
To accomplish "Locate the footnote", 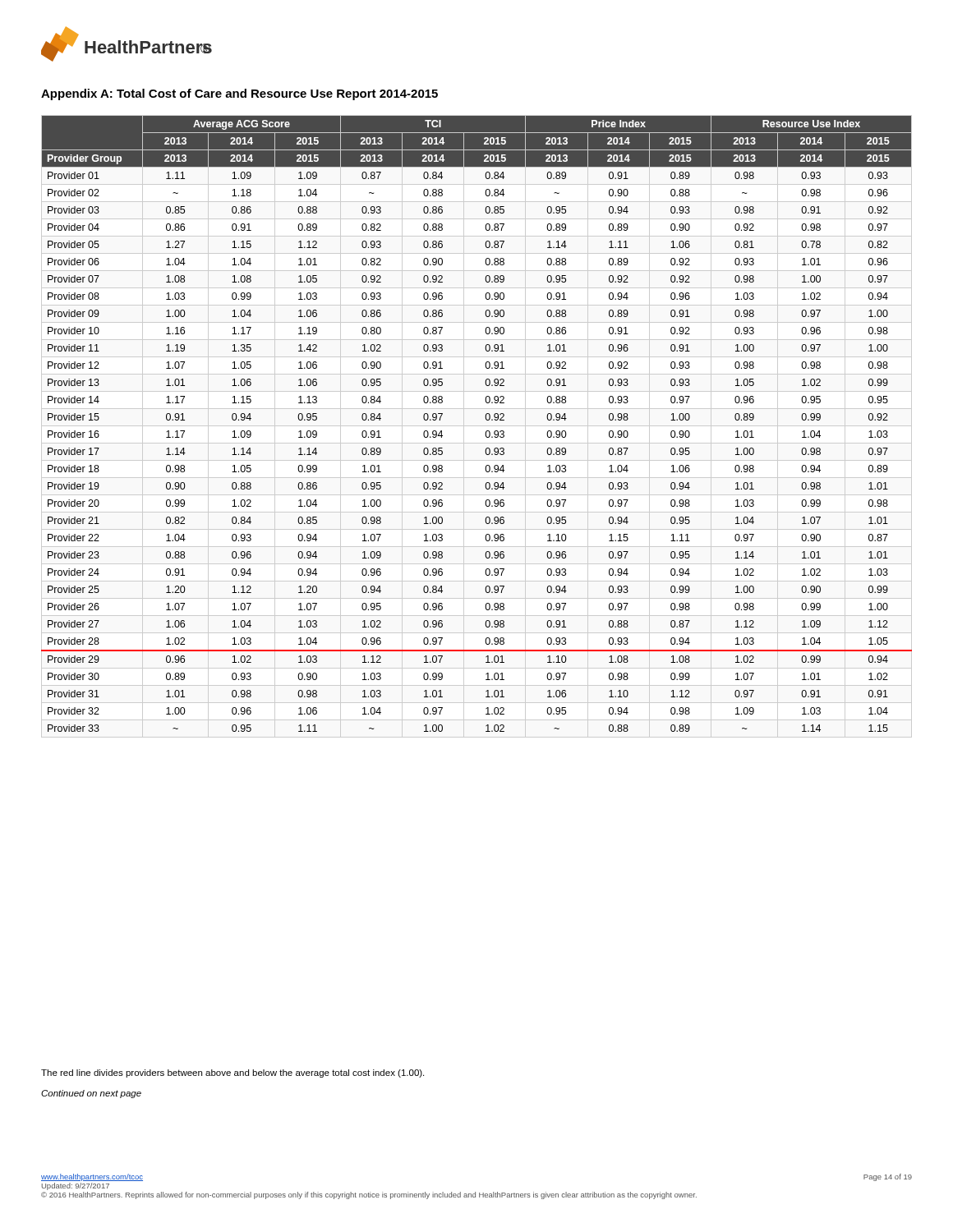I will point(233,1073).
